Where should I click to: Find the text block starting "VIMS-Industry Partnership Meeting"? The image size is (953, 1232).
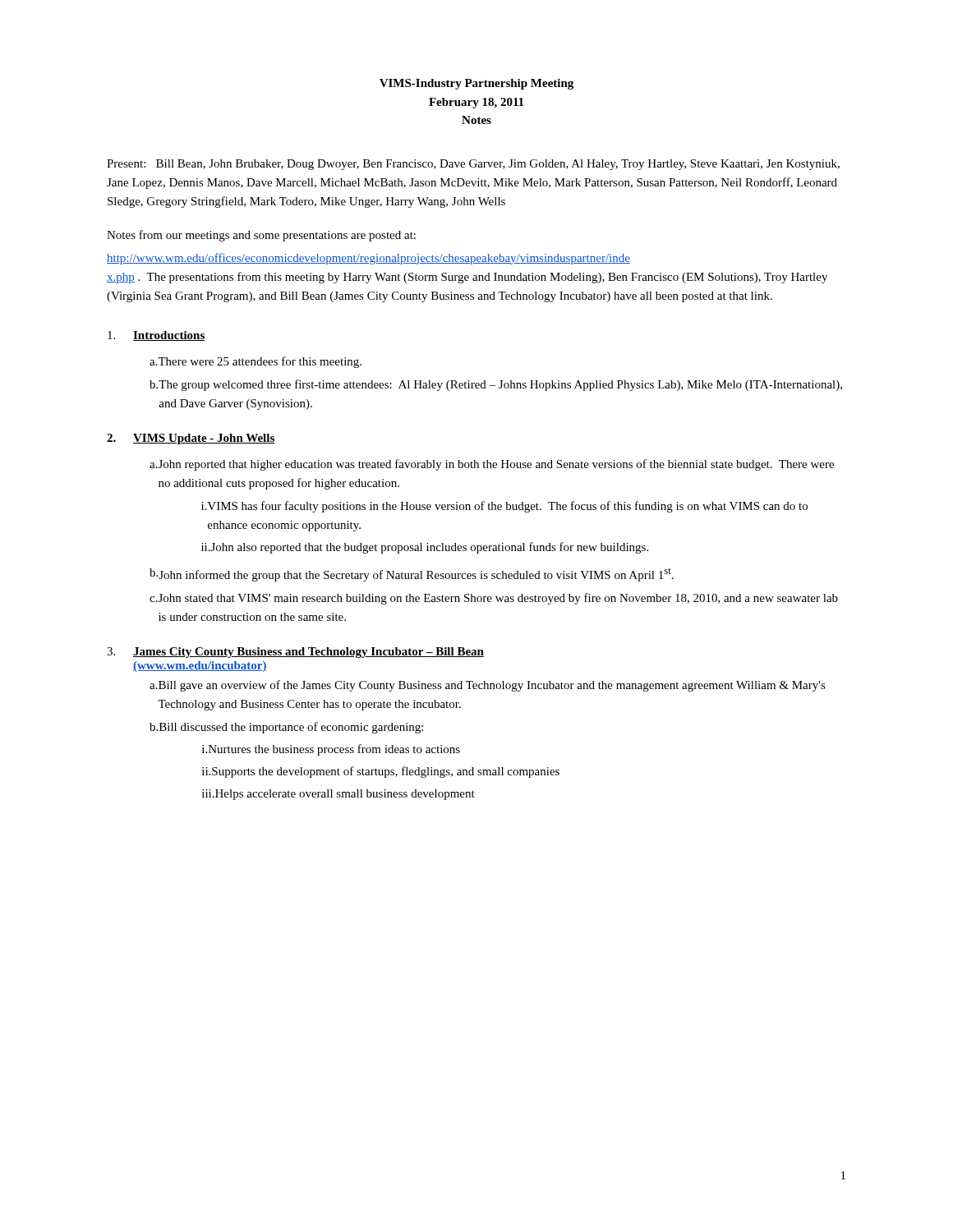pos(476,102)
